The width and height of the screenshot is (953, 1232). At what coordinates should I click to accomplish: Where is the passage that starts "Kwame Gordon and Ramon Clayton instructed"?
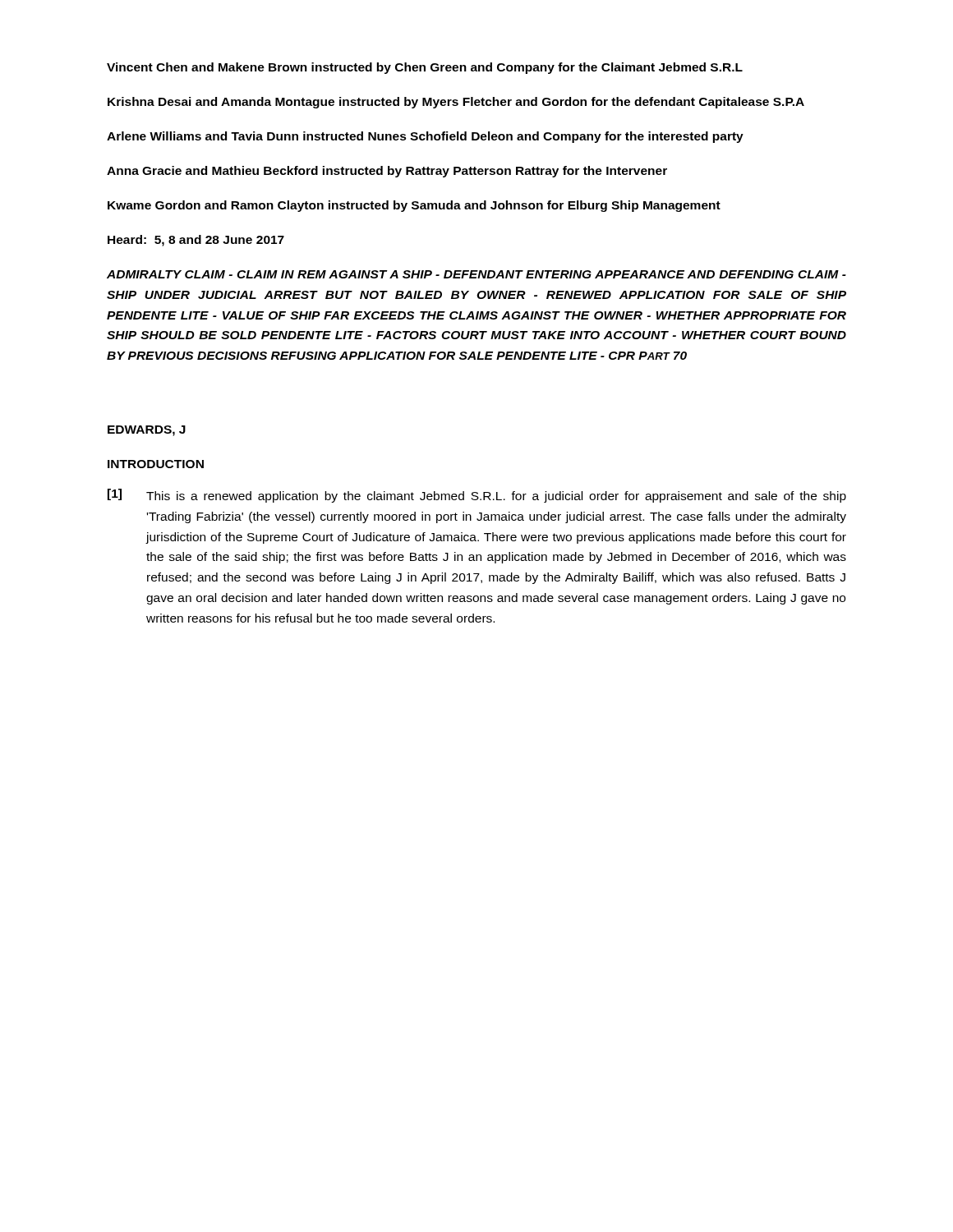tap(414, 205)
